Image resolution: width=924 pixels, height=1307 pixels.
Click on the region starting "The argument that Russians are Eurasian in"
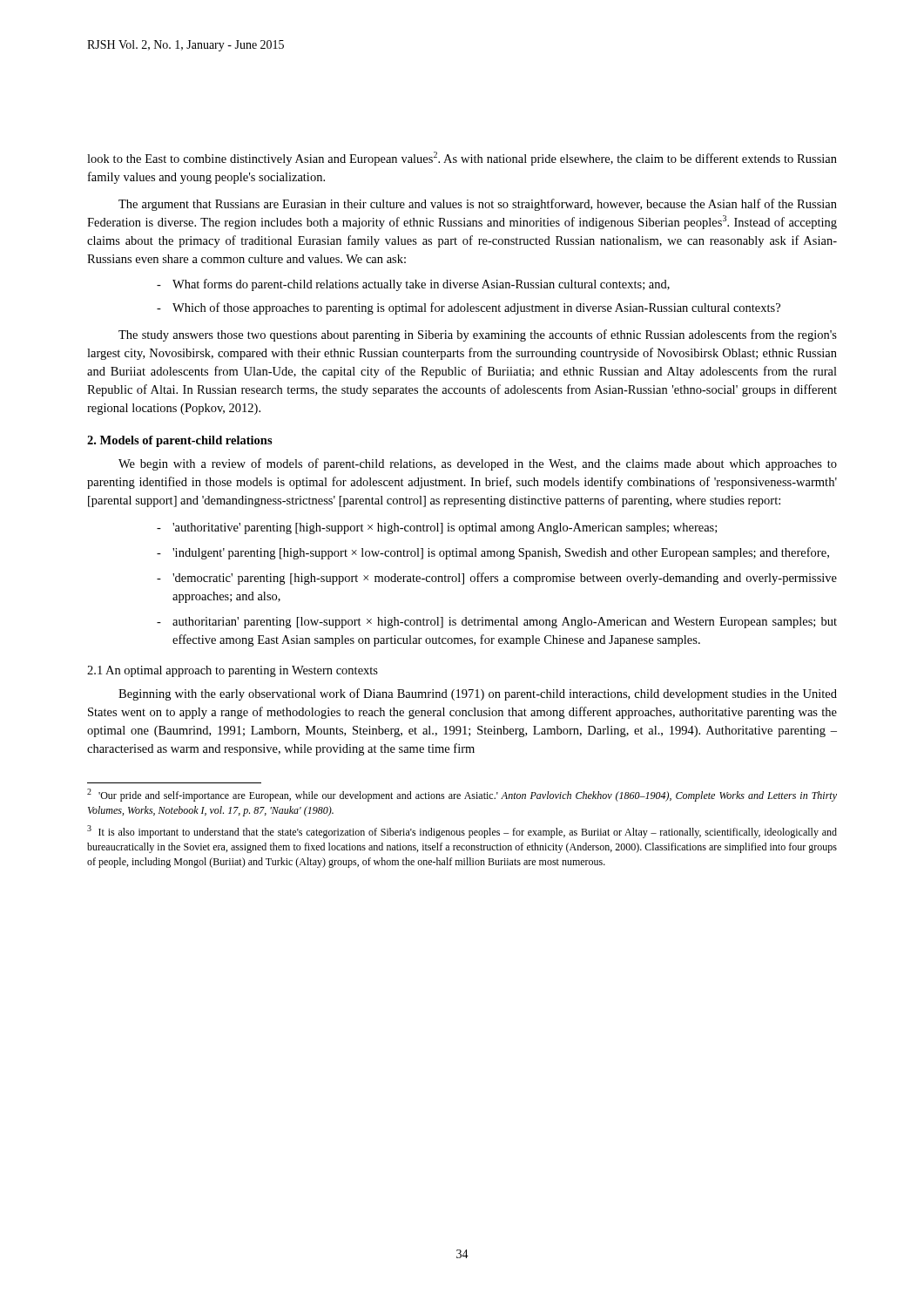462,232
